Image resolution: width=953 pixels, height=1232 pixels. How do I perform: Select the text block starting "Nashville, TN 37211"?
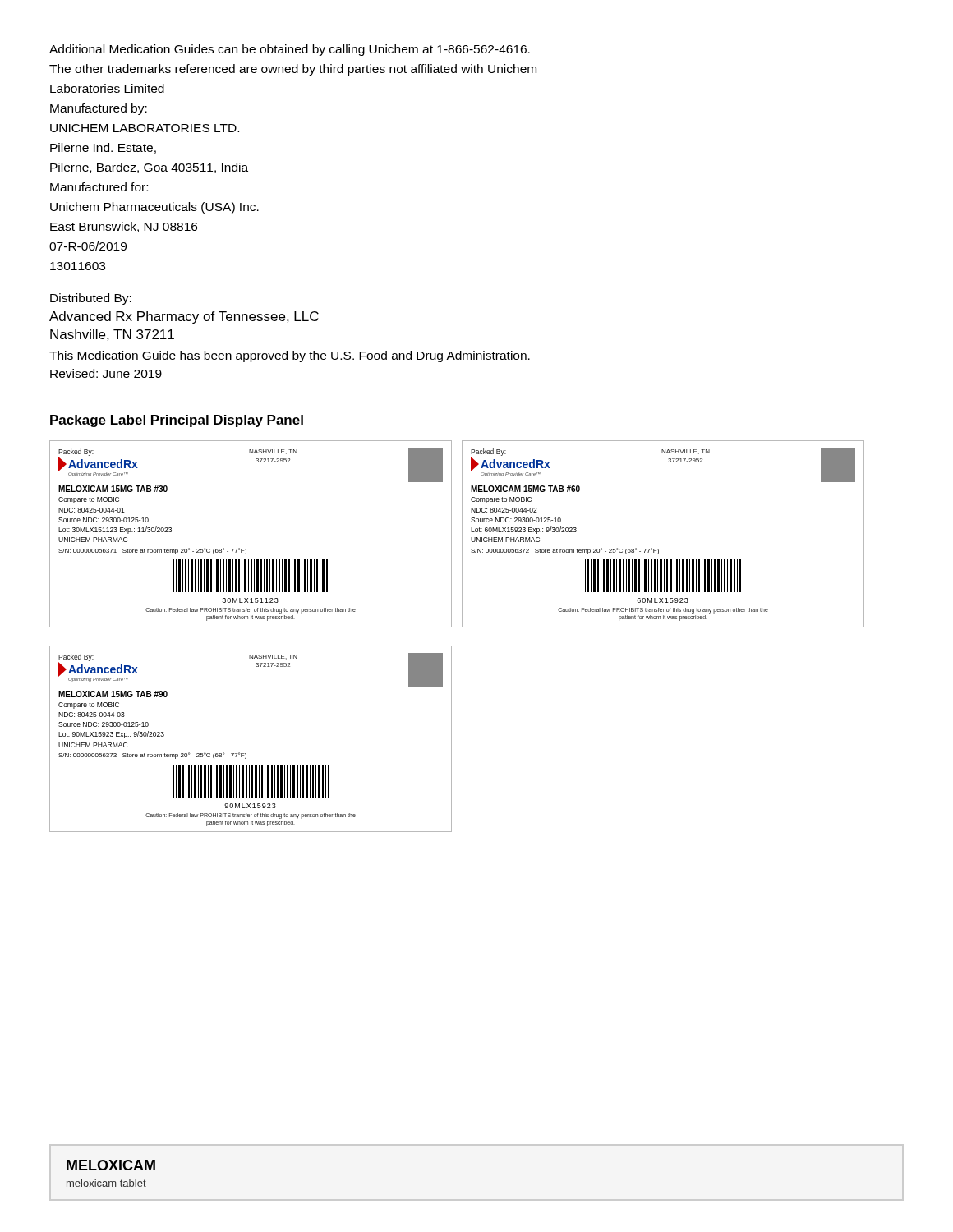pos(112,335)
